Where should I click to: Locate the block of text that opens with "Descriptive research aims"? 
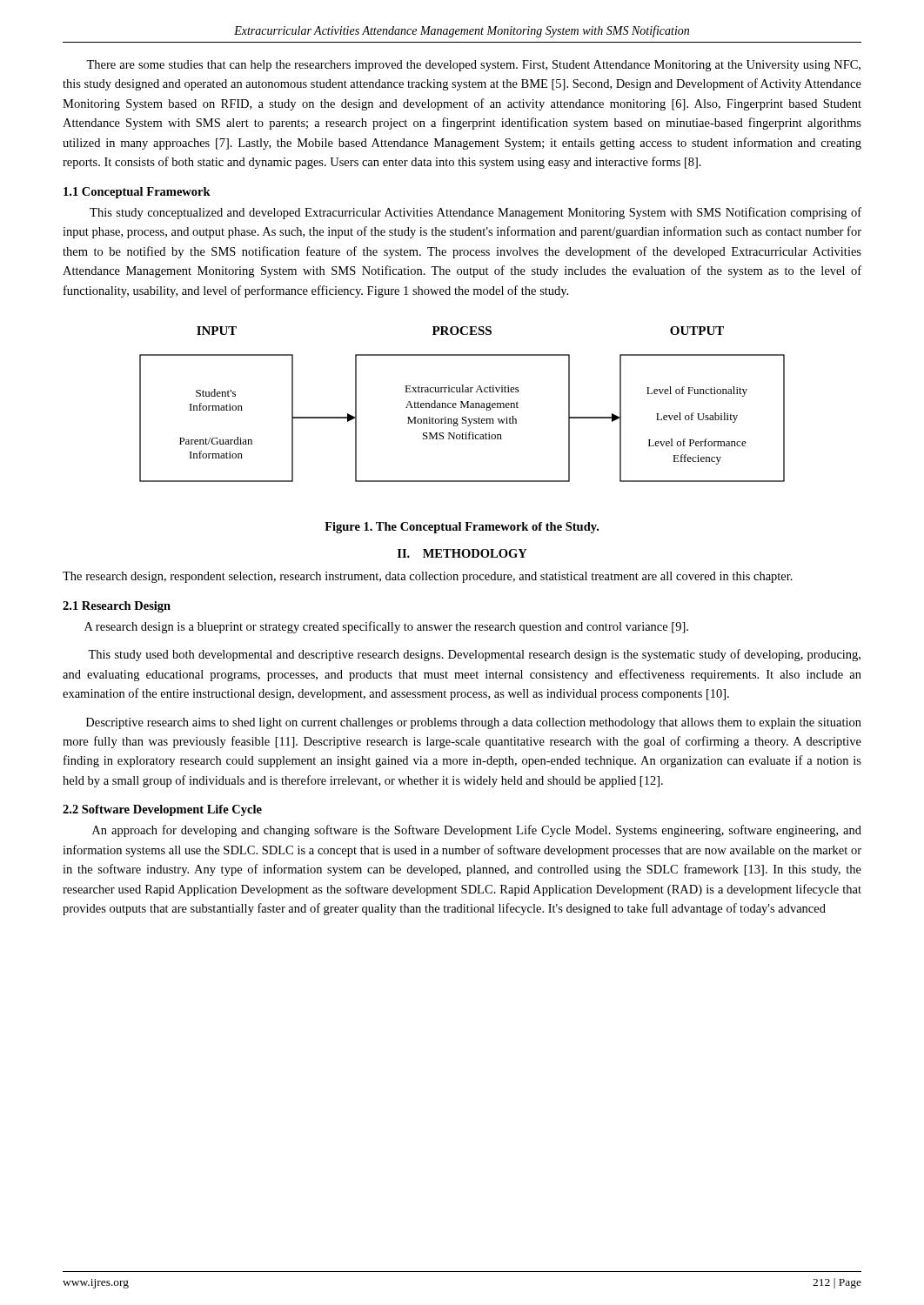click(462, 751)
